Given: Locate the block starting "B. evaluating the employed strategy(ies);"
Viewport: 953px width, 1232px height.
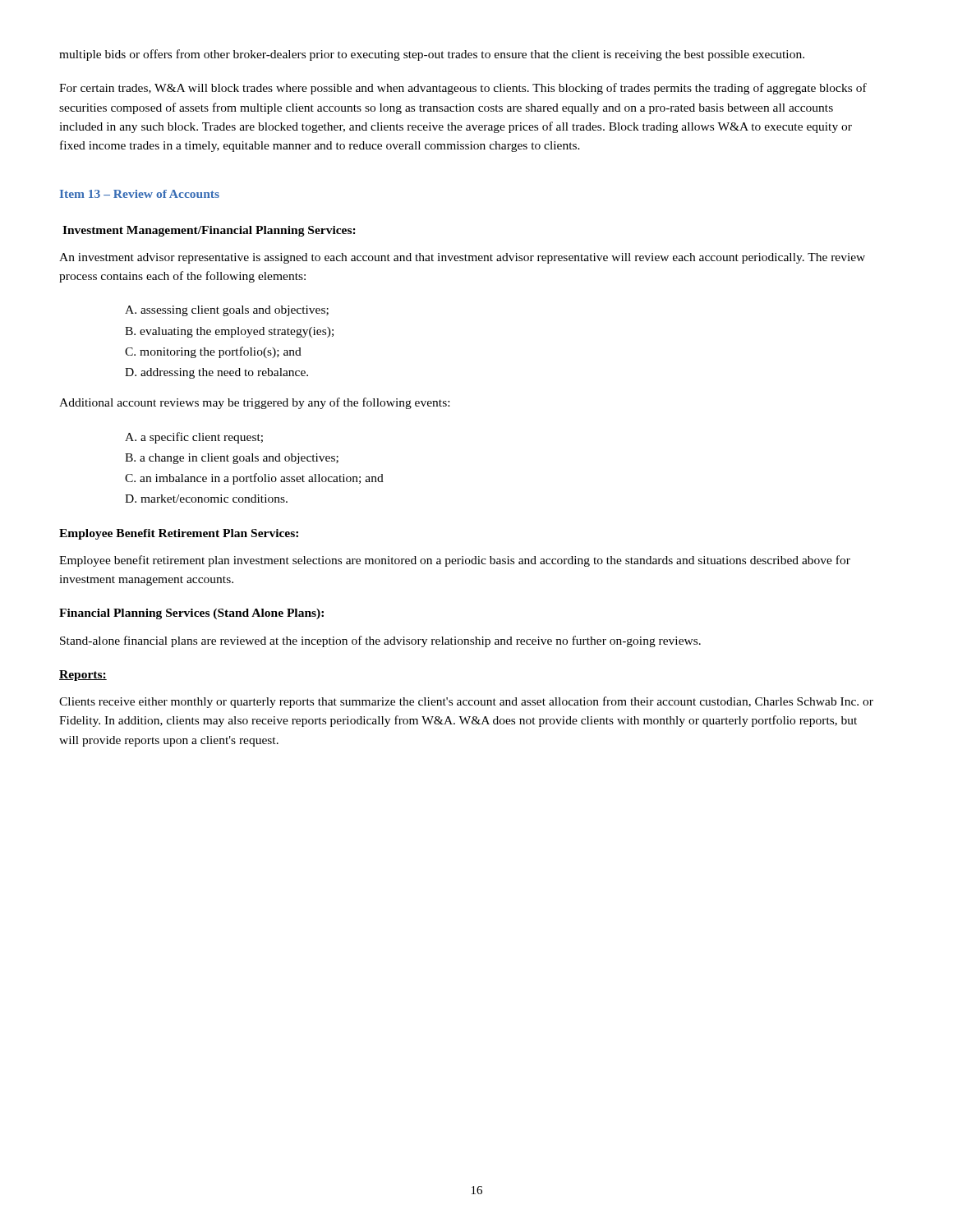Looking at the screenshot, I should [230, 330].
